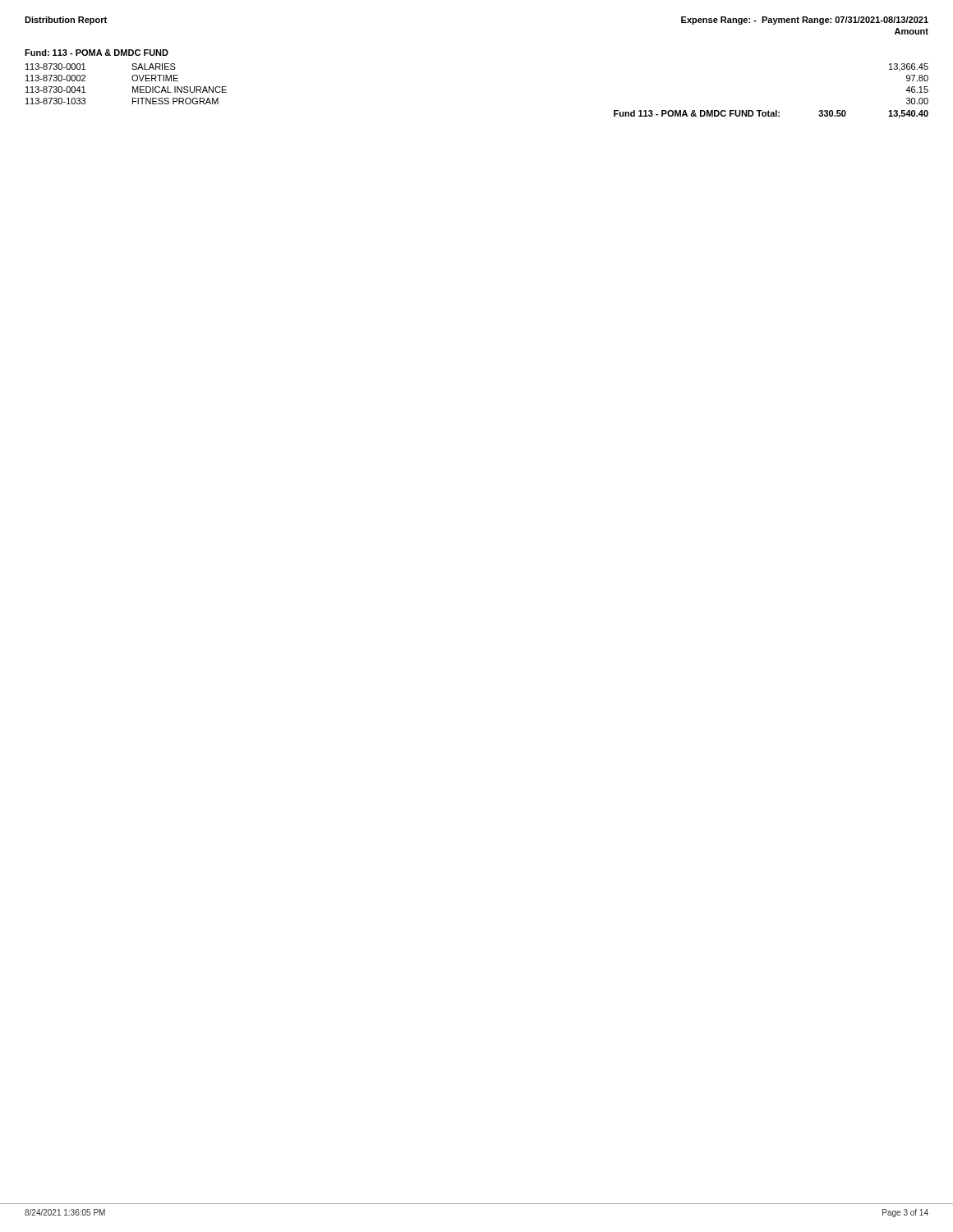Navigate to the text block starting "113-8730-0002 OVERTIME 97.80"
This screenshot has height=1232, width=953.
[58, 78]
